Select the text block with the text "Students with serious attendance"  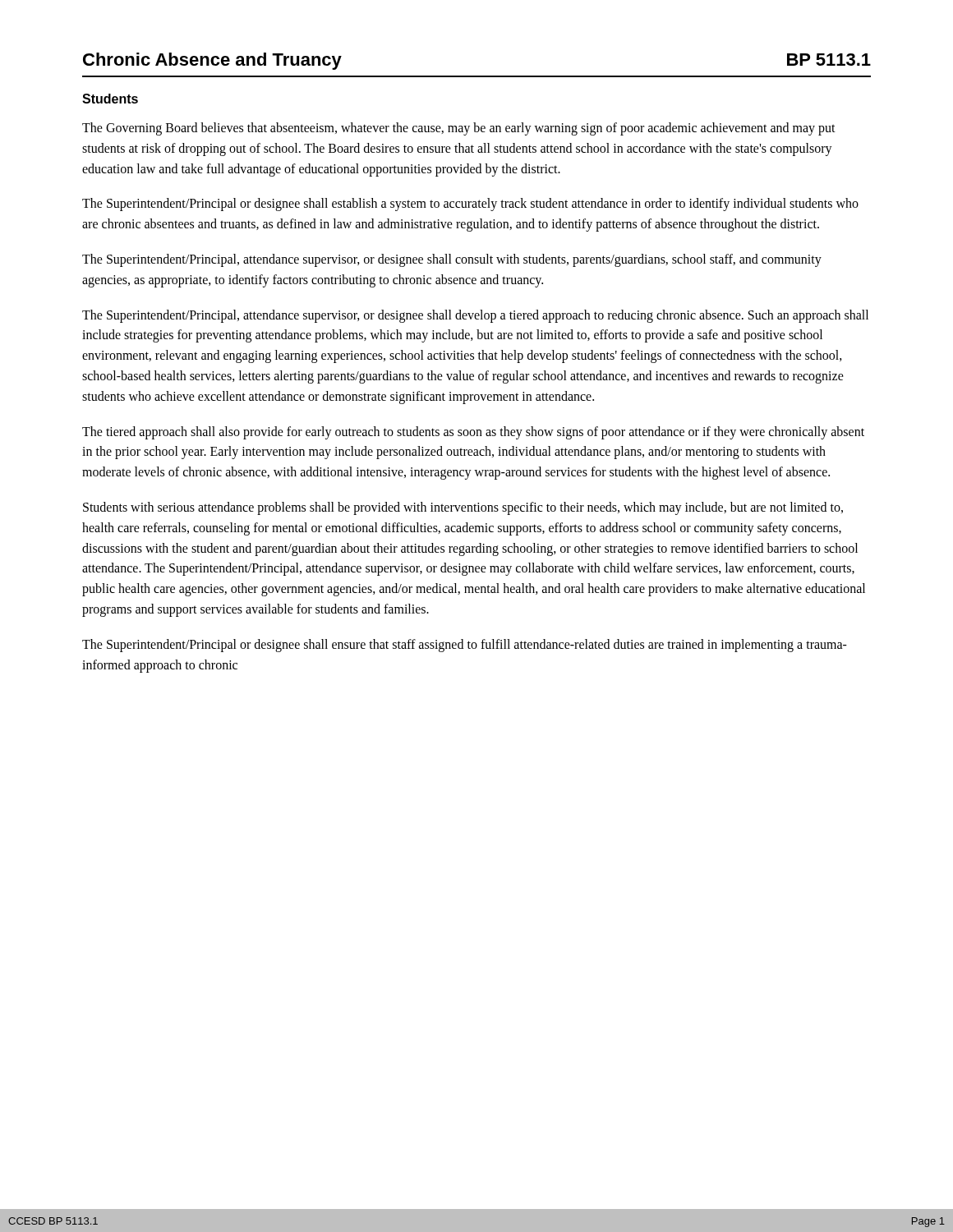click(x=474, y=558)
